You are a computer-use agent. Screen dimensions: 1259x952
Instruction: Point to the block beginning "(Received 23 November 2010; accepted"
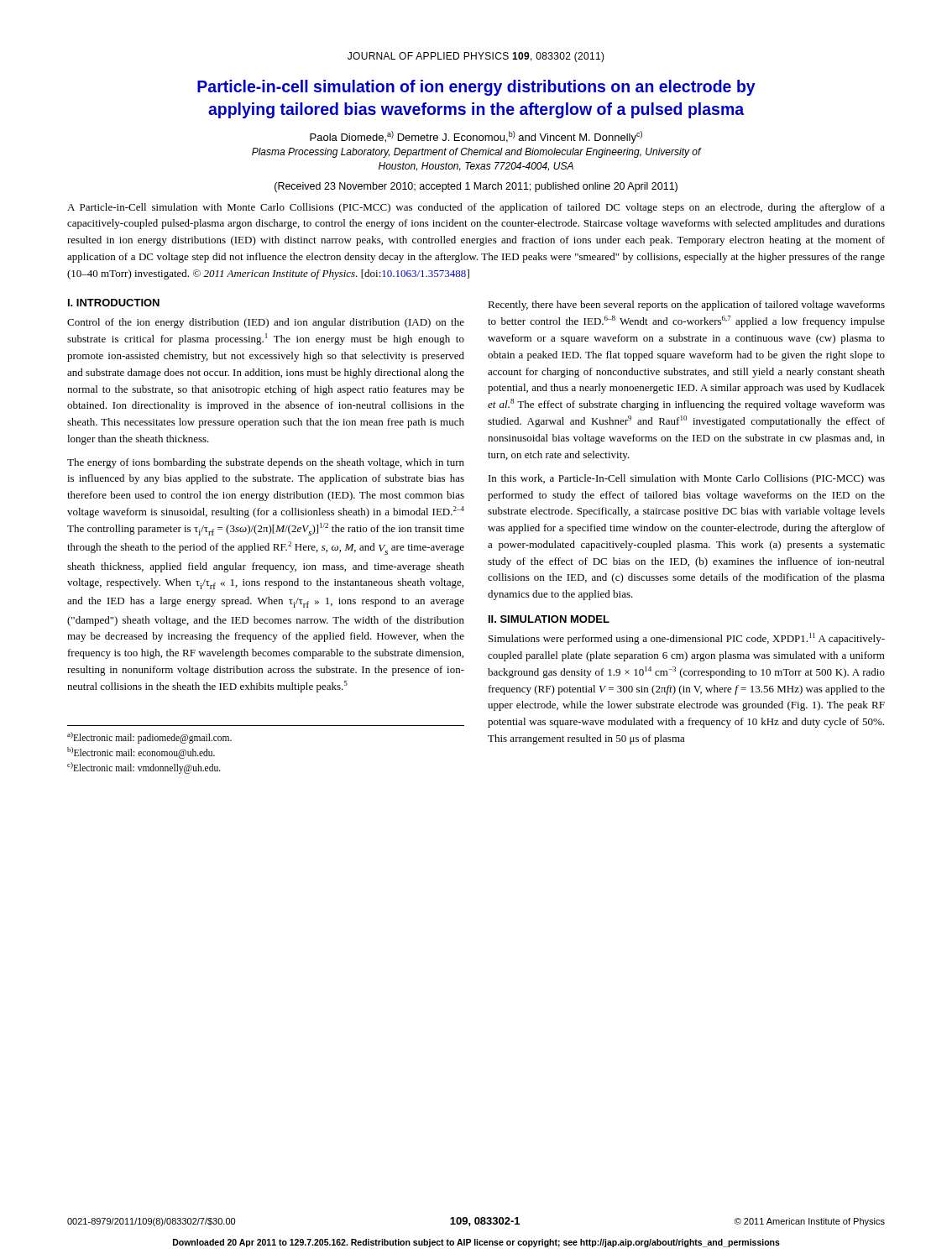476,186
